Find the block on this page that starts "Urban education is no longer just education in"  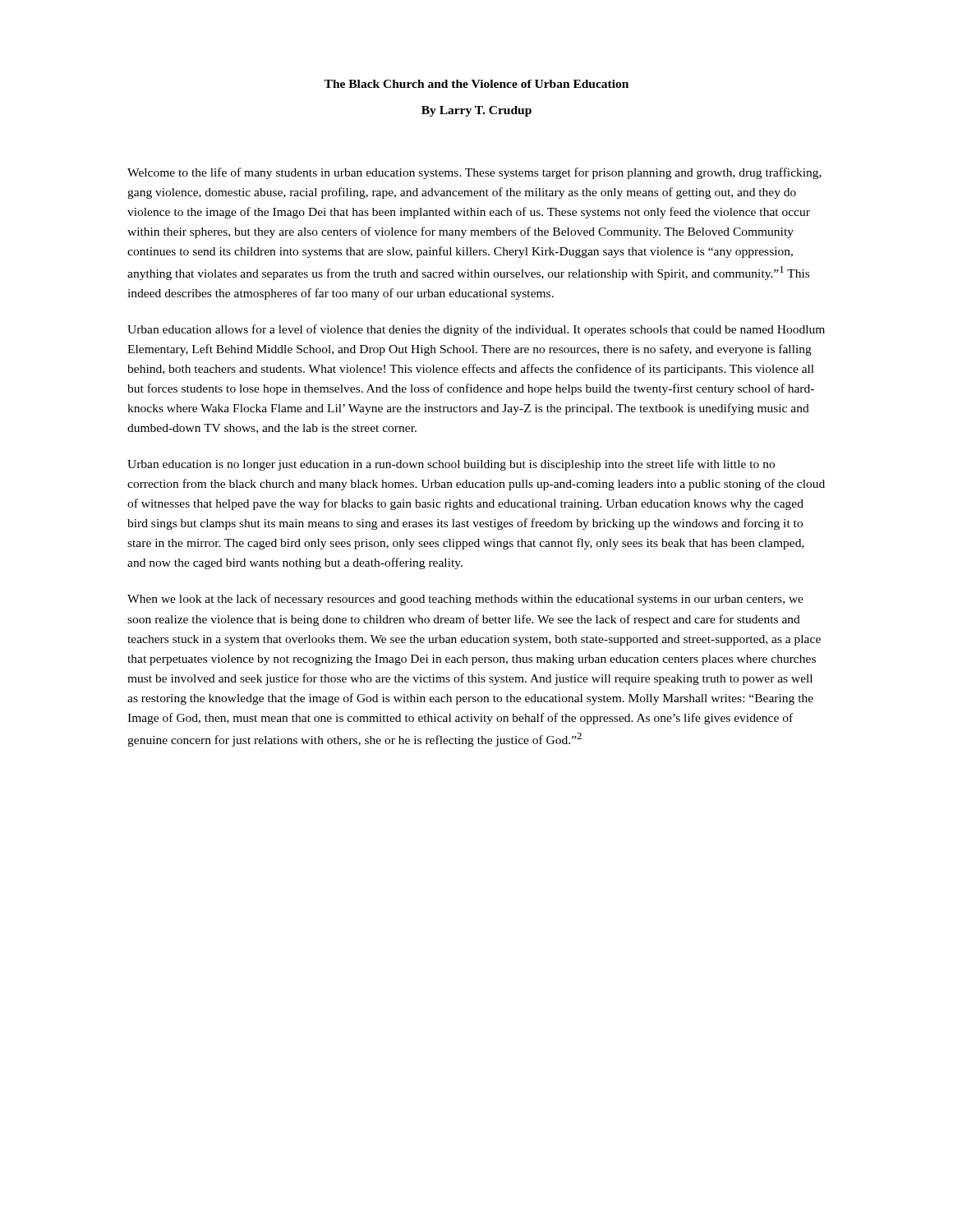click(x=476, y=513)
